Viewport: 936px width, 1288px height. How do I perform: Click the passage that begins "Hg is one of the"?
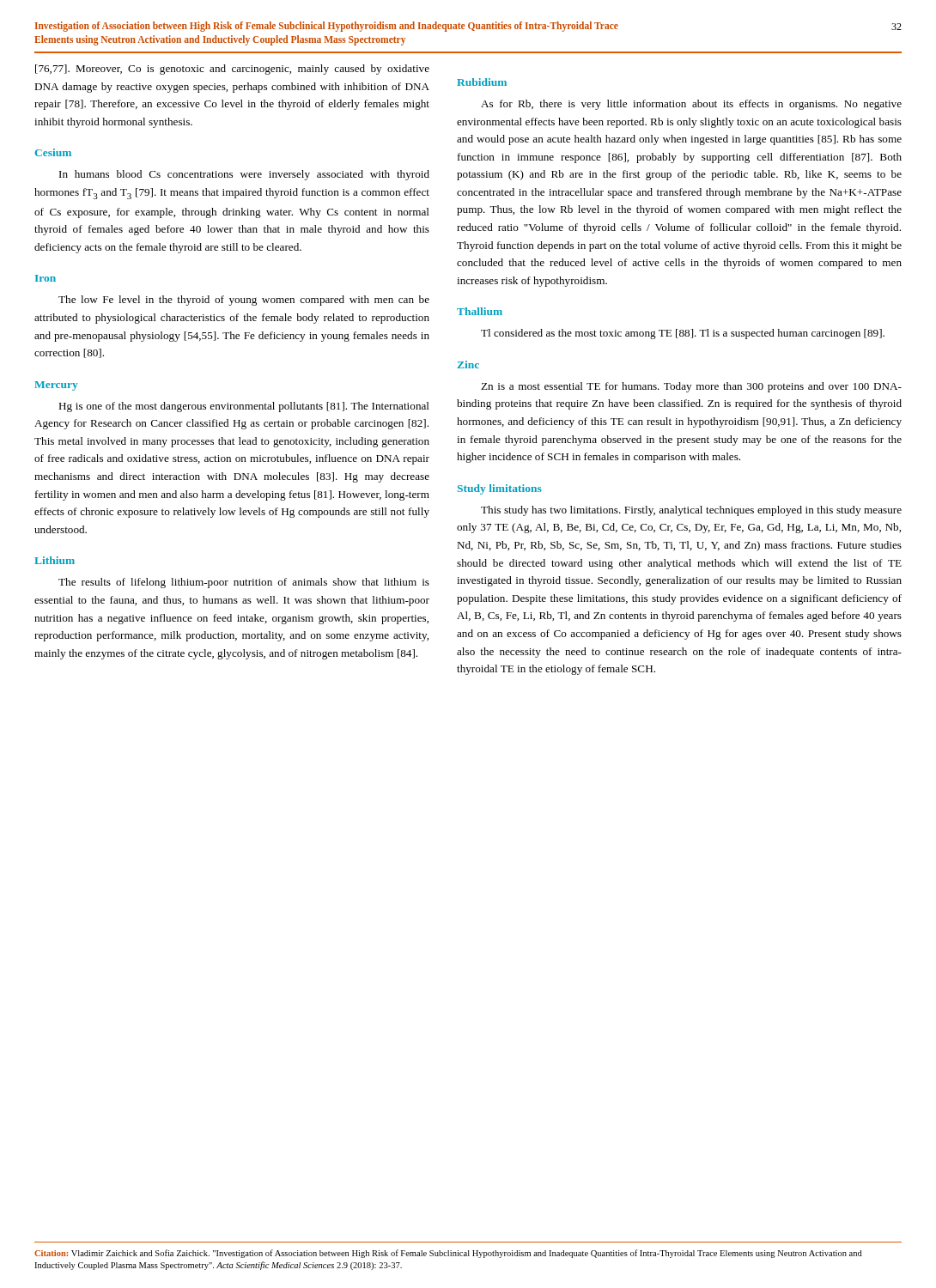pos(232,468)
